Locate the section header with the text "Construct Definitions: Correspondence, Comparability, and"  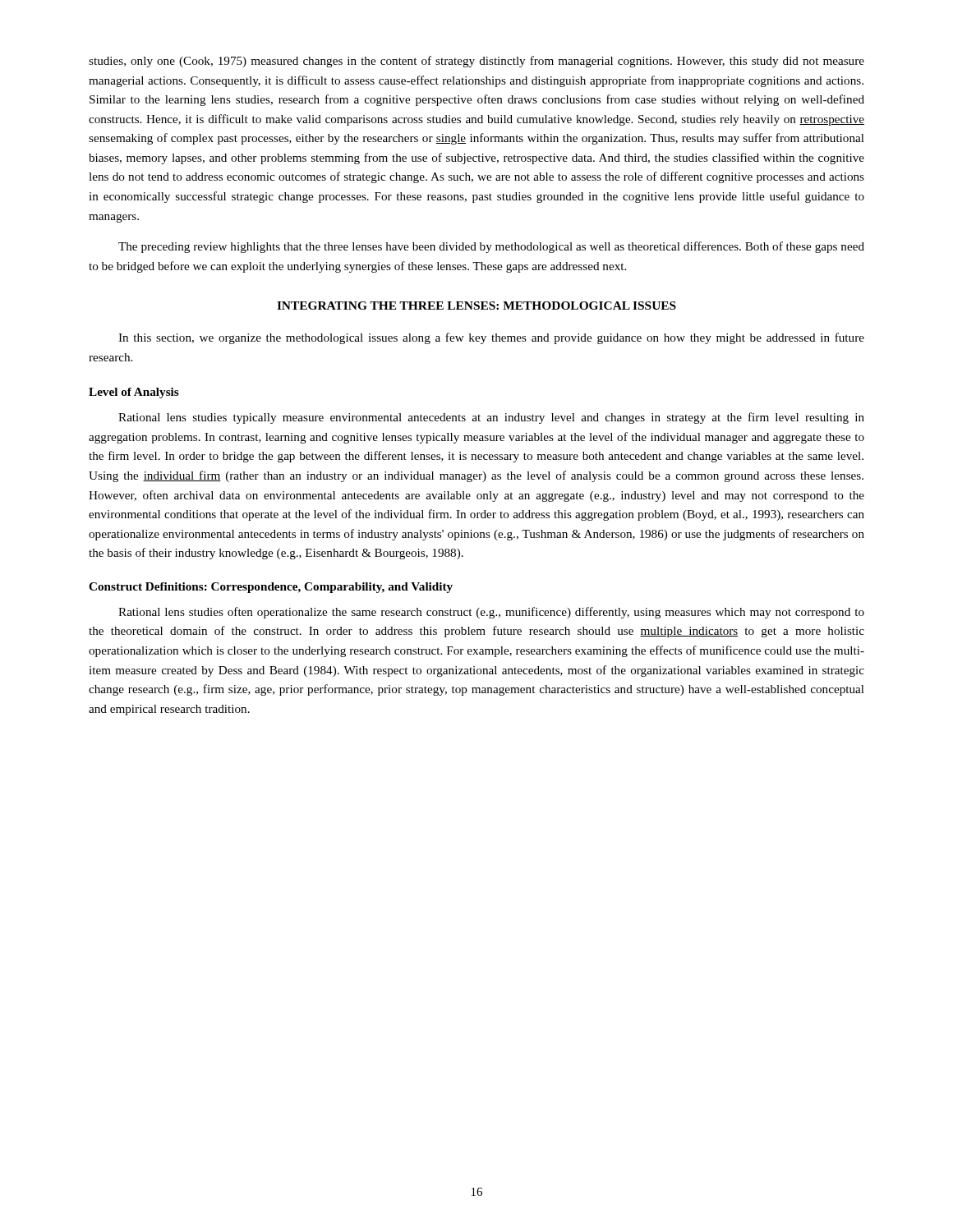[271, 586]
